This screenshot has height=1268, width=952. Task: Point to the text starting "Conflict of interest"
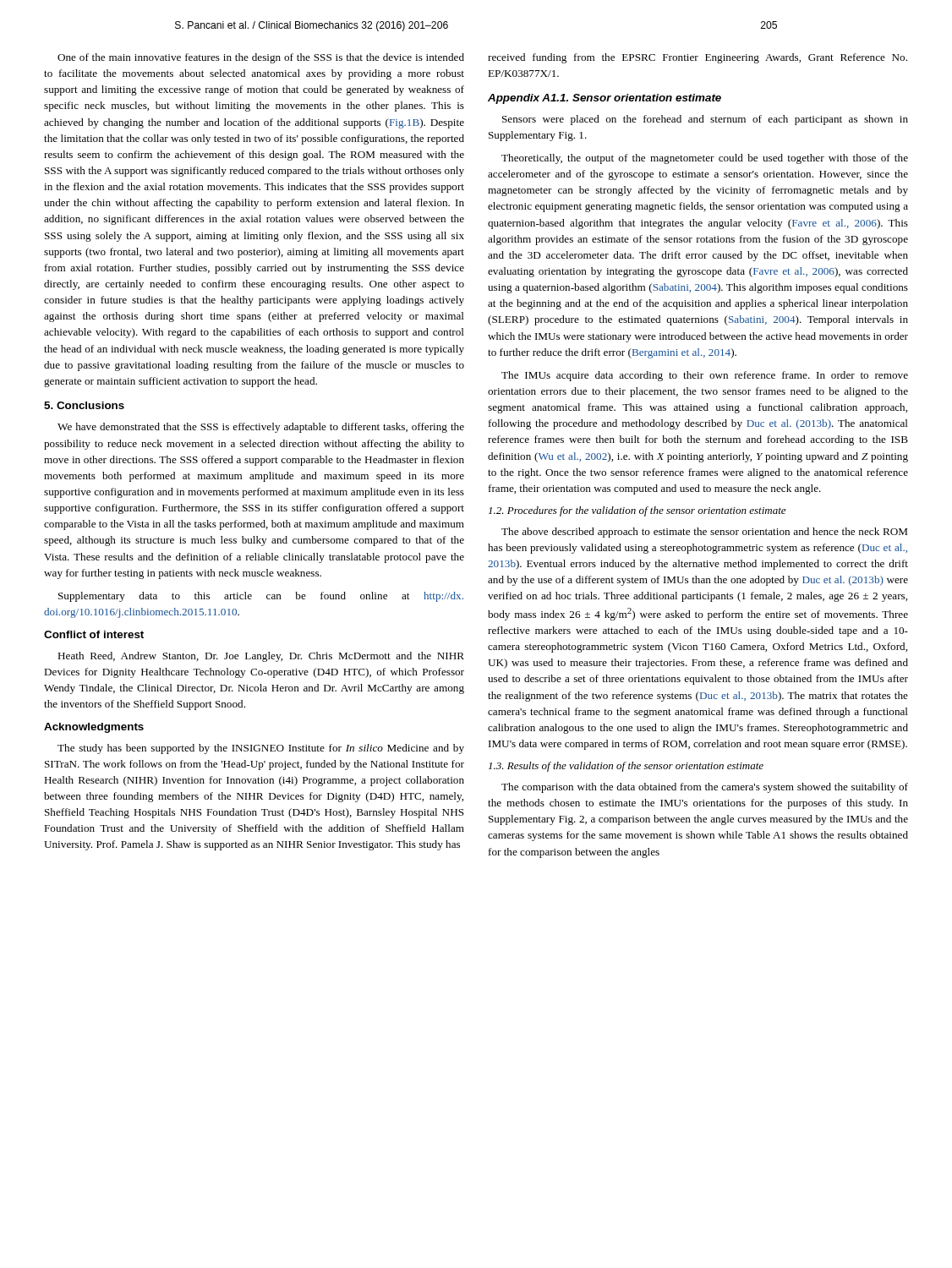(x=94, y=634)
